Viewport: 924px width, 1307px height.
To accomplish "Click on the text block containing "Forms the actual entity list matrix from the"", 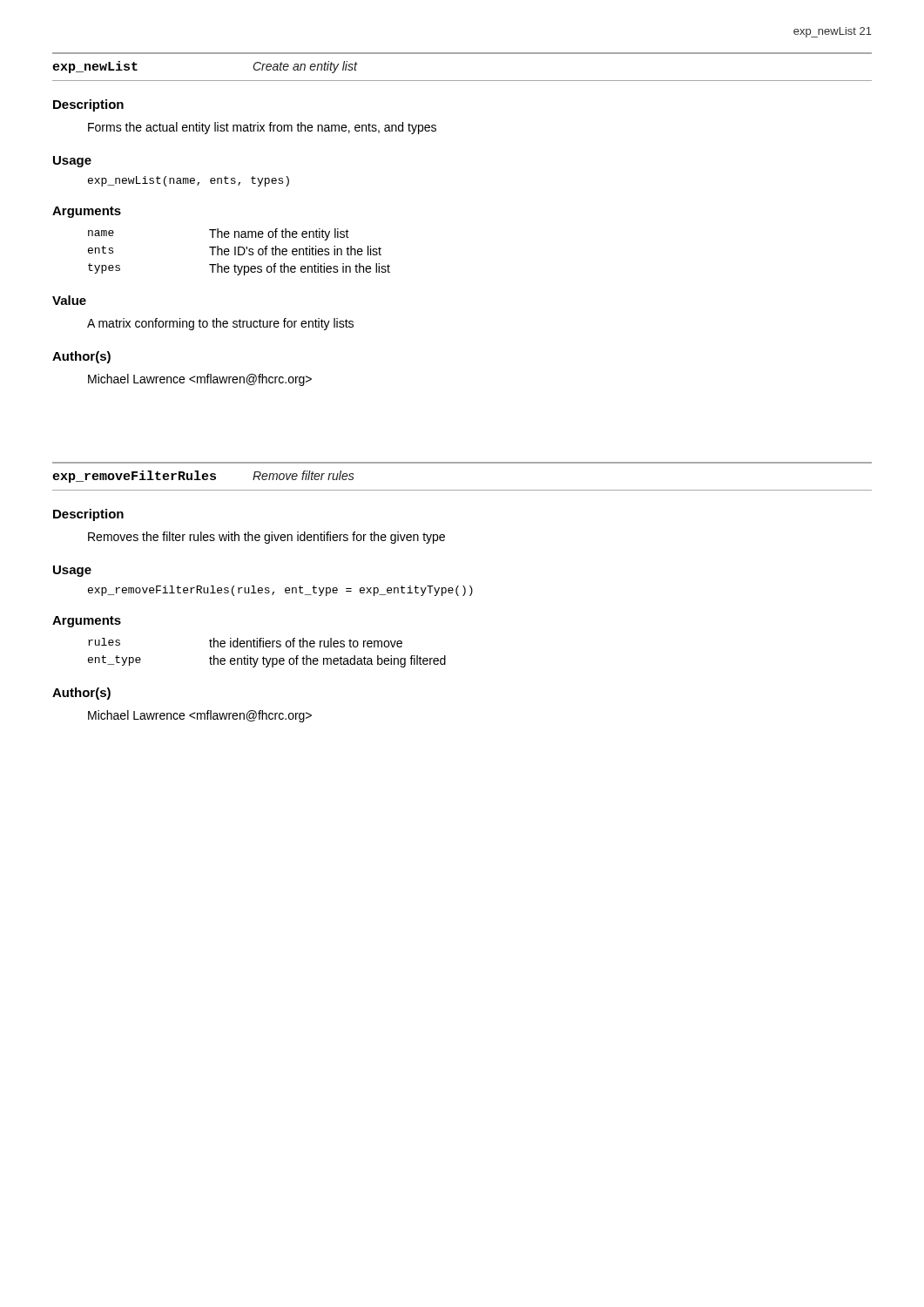I will point(262,127).
